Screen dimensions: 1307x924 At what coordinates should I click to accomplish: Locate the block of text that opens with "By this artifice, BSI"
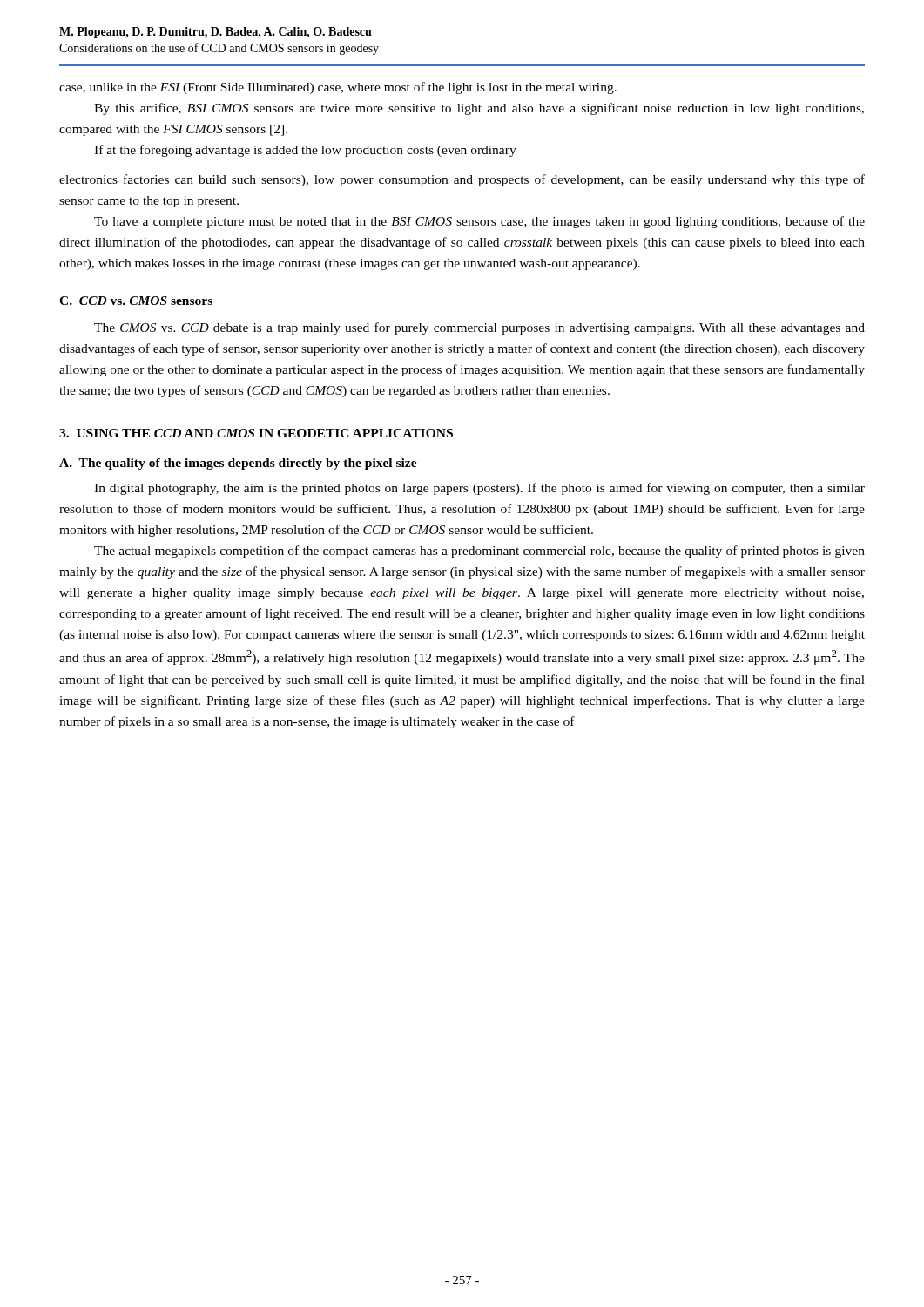(x=462, y=119)
